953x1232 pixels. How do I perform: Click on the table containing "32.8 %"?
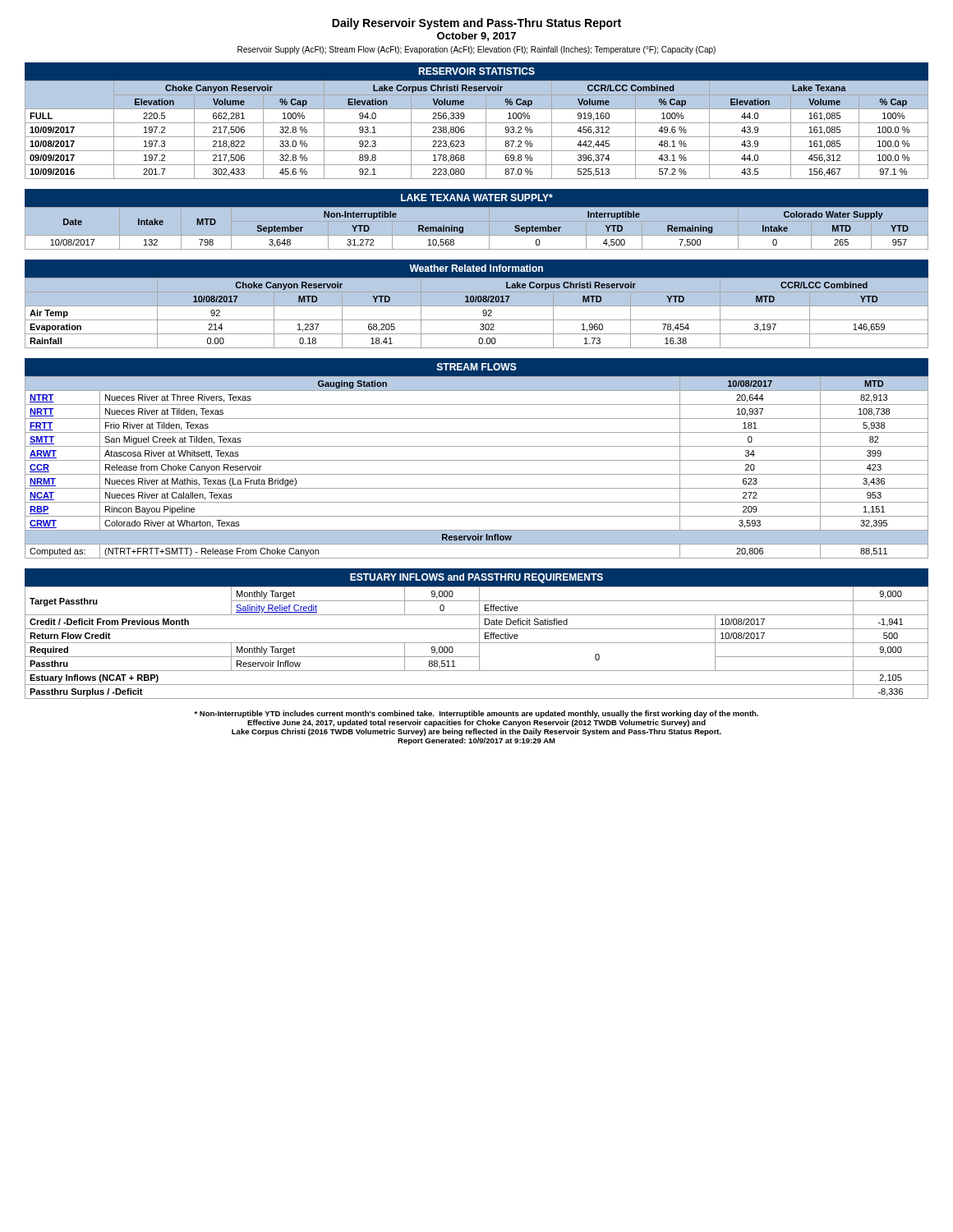pos(476,130)
